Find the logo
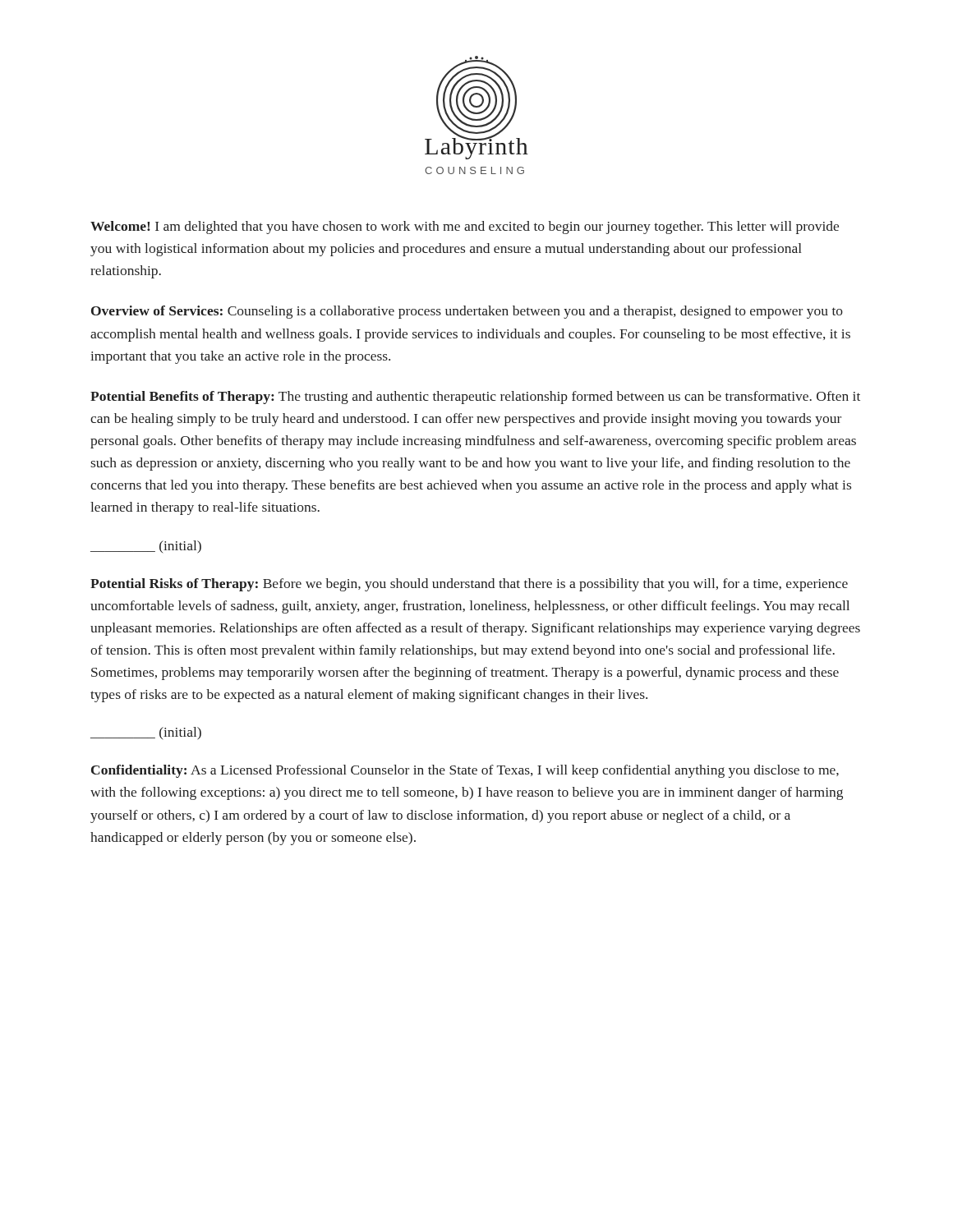 [476, 117]
